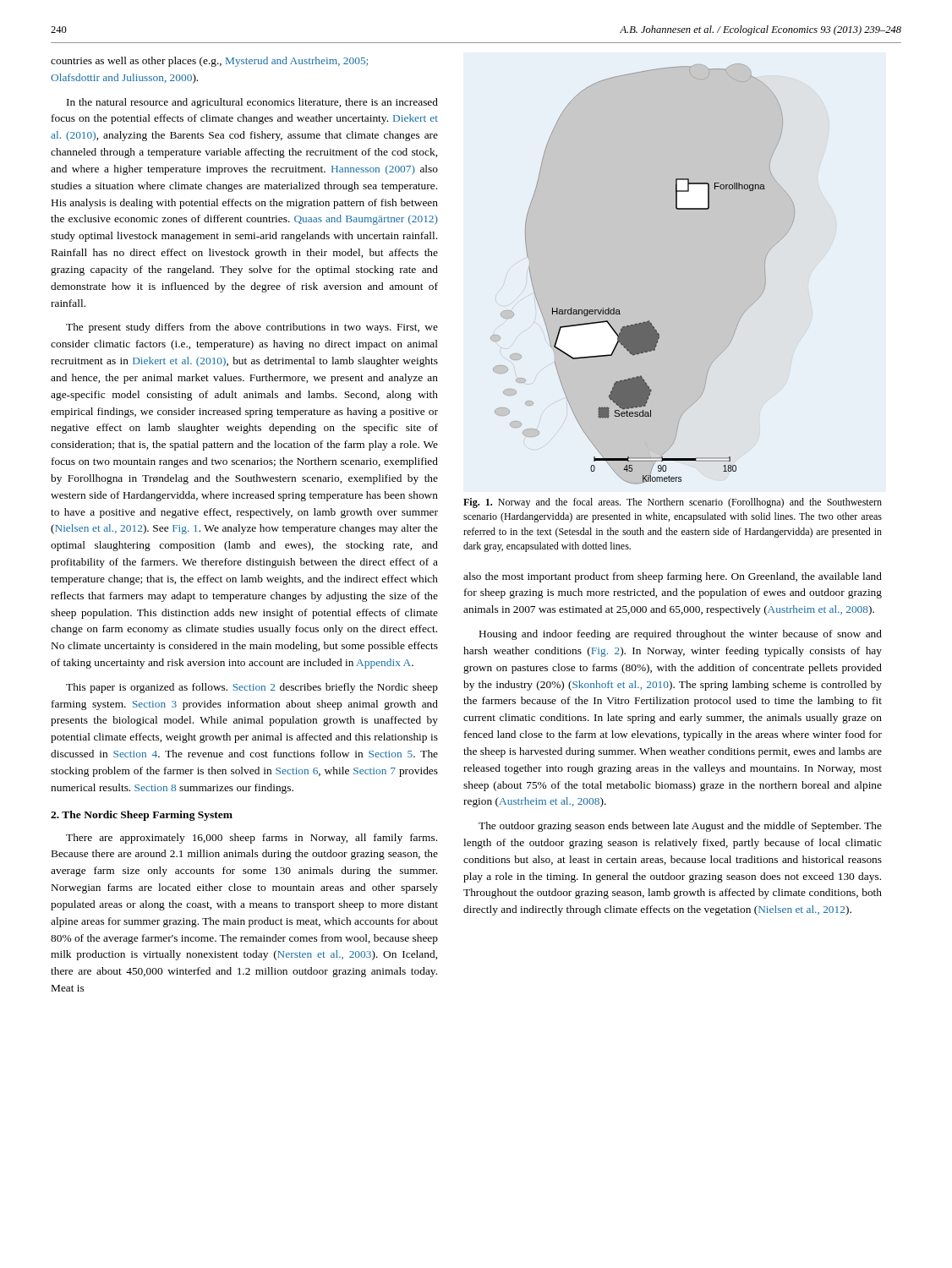Click on the text block with the text "There are approximately 16,000"
Image resolution: width=952 pixels, height=1268 pixels.
click(244, 912)
